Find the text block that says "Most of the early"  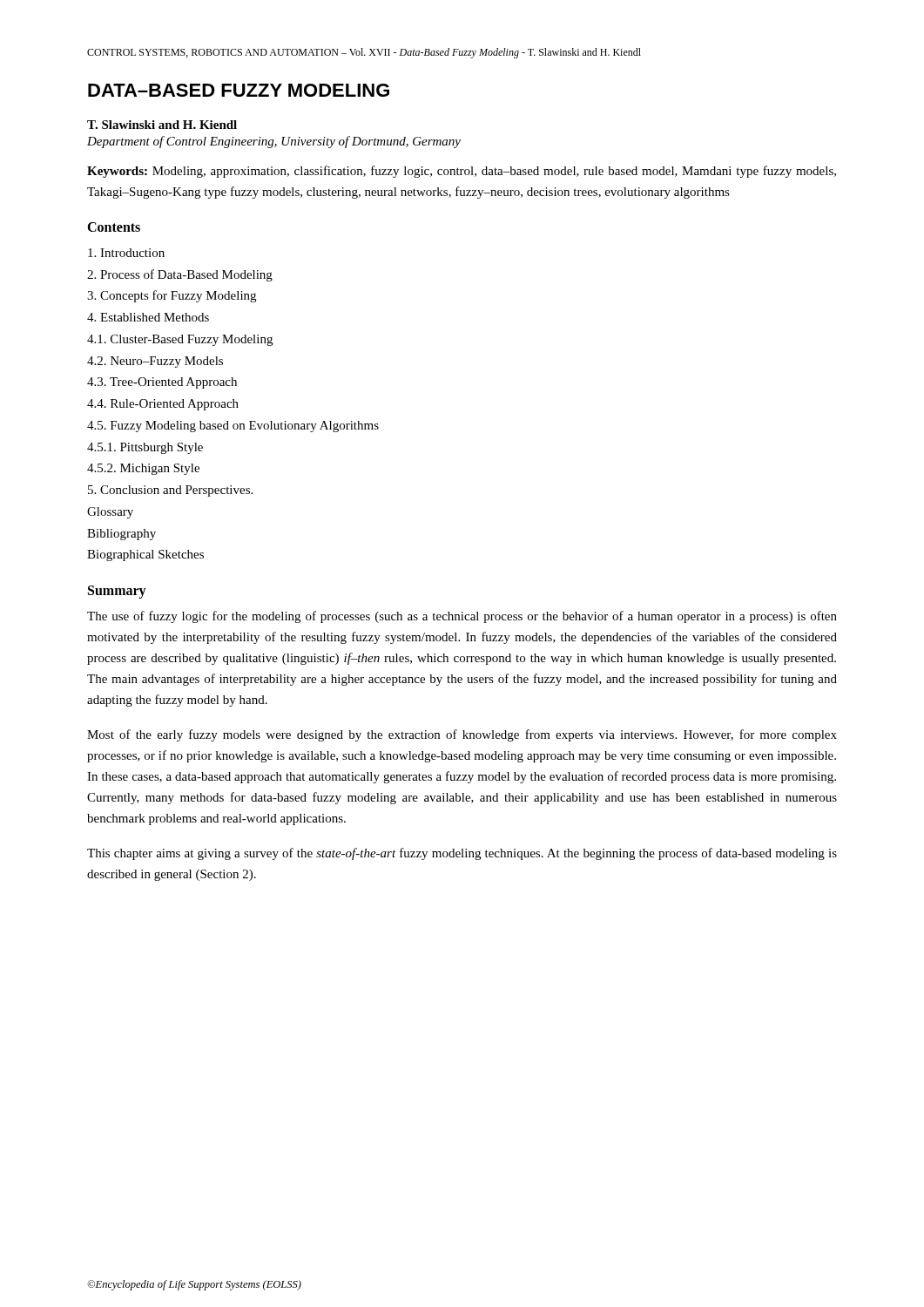click(x=462, y=776)
